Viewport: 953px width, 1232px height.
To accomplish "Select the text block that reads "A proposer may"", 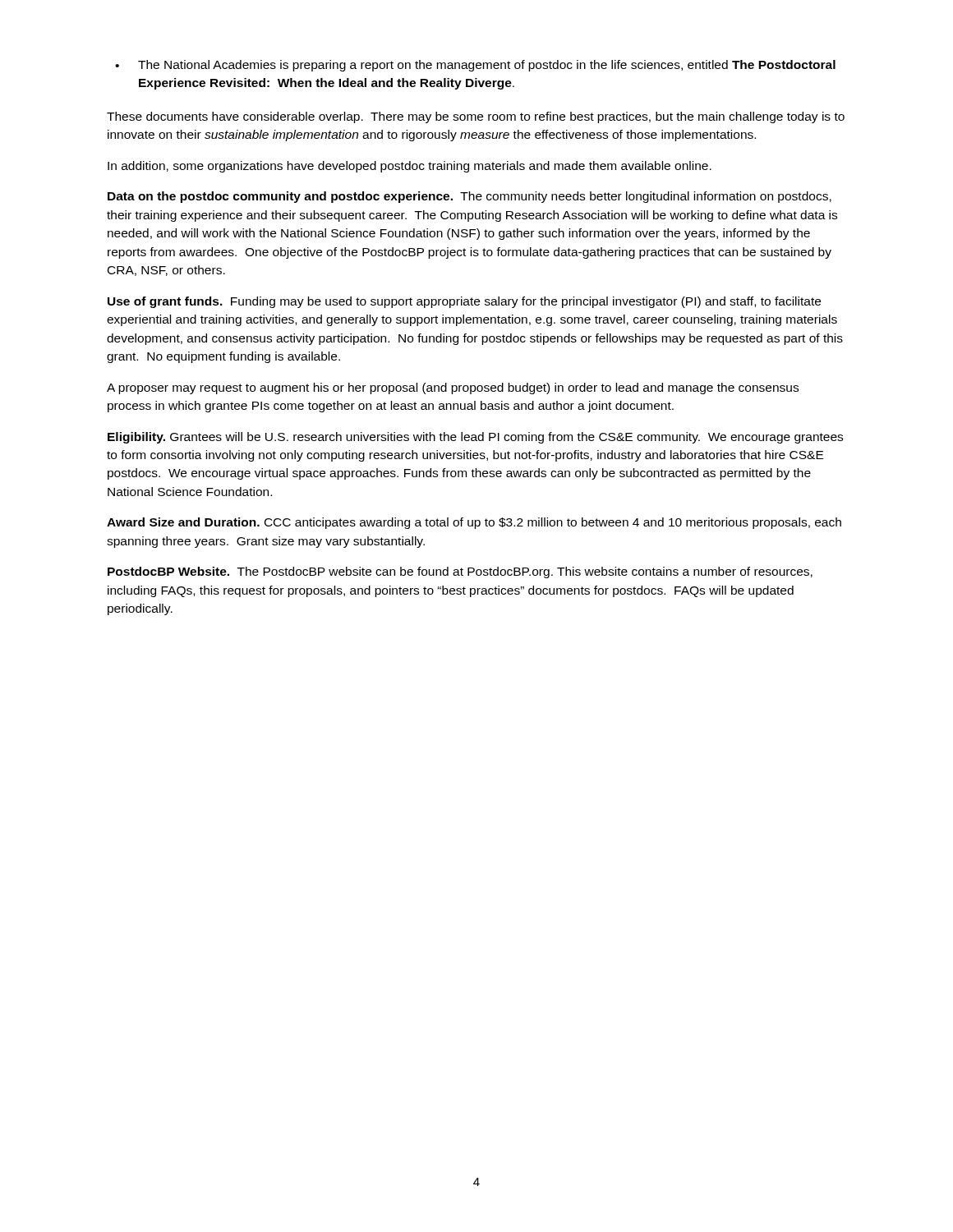I will pyautogui.click(x=453, y=396).
